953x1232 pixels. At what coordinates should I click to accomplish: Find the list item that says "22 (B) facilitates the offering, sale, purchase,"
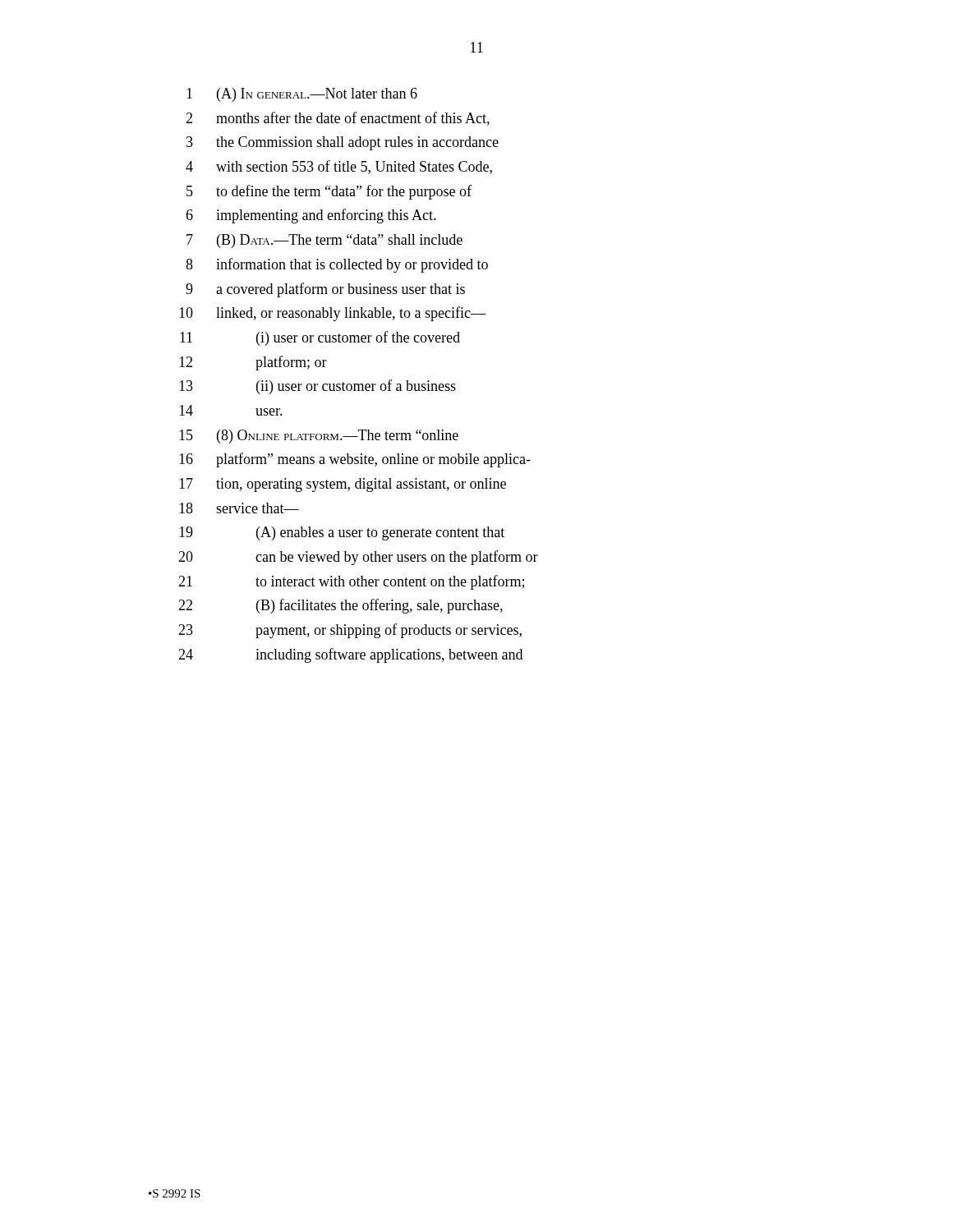point(493,631)
